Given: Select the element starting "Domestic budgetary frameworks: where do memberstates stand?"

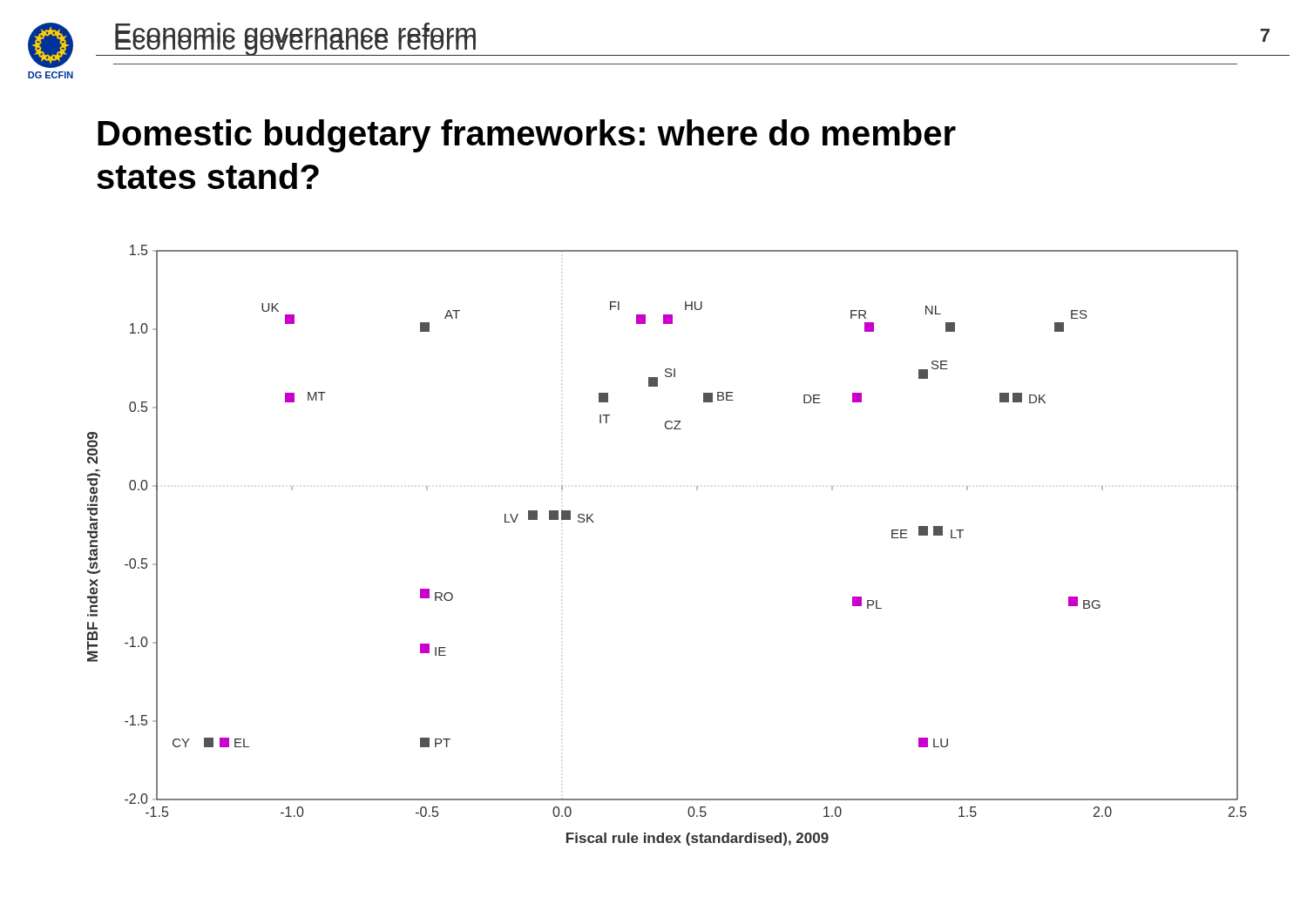Looking at the screenshot, I should 526,155.
